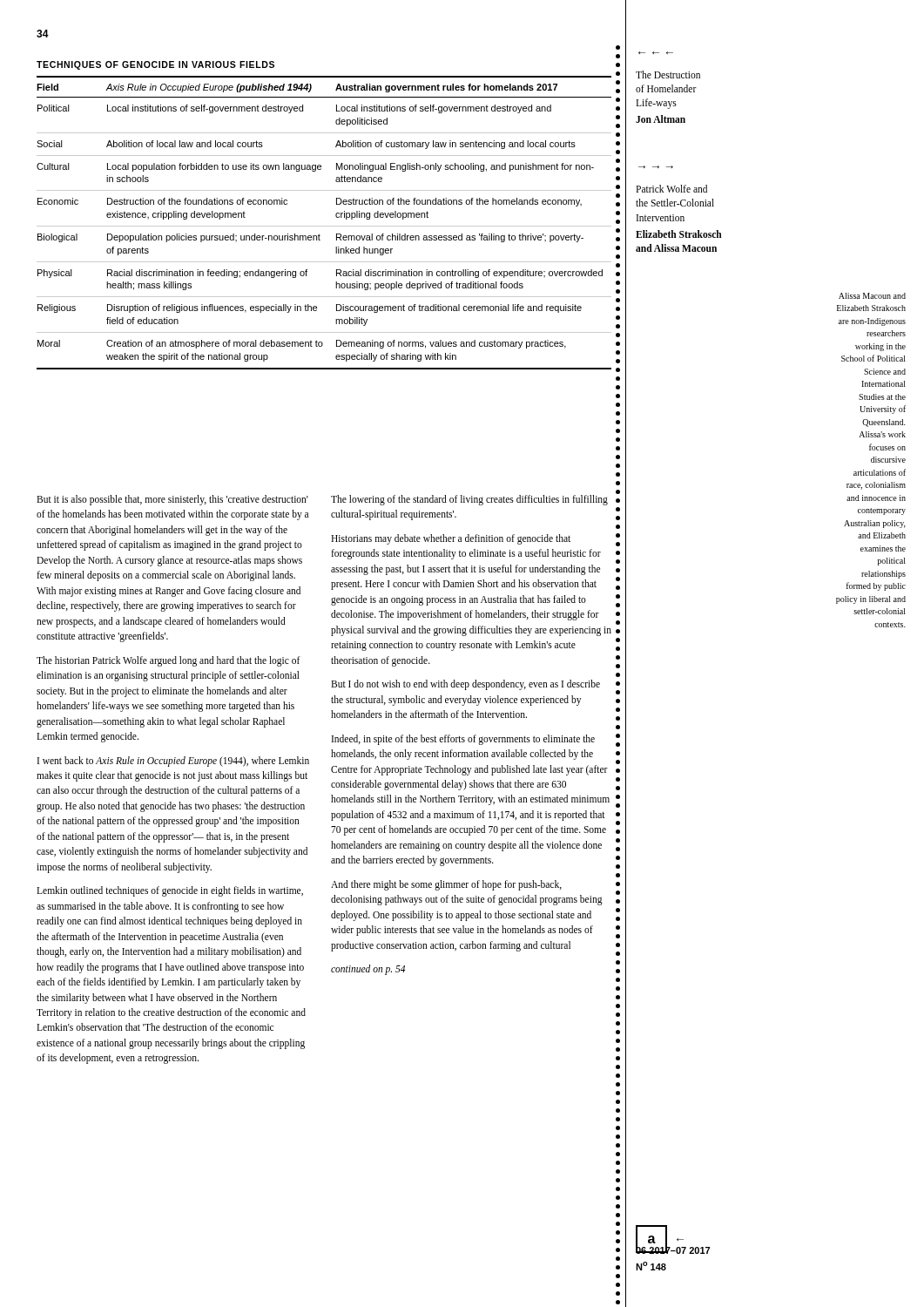Select the element starting "But I do not wish to end"

pos(466,699)
